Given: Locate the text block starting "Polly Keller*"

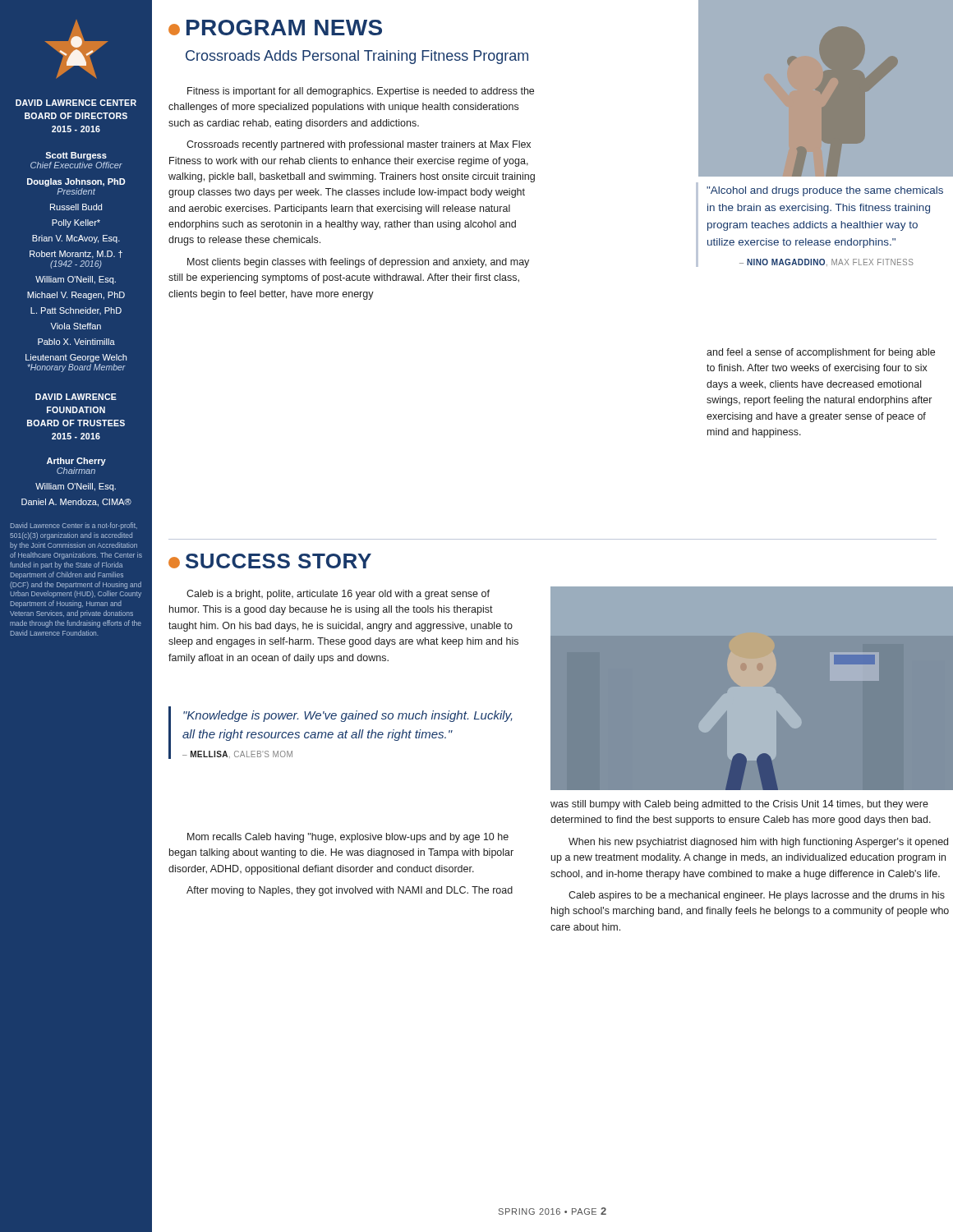Looking at the screenshot, I should [x=76, y=223].
